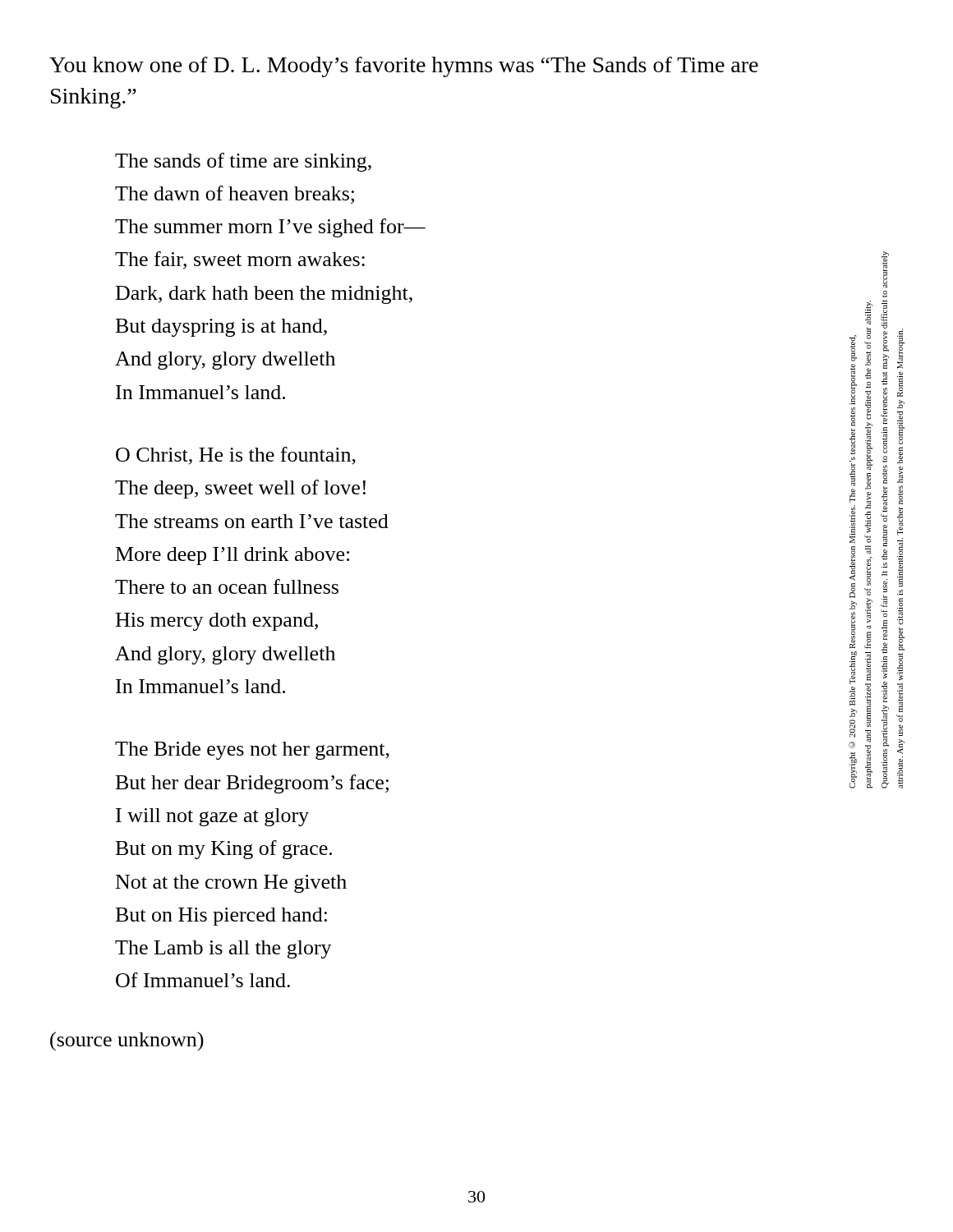The image size is (953, 1232).
Task: Click the passage that begins "You know one of D. L."
Action: pyautogui.click(x=404, y=80)
